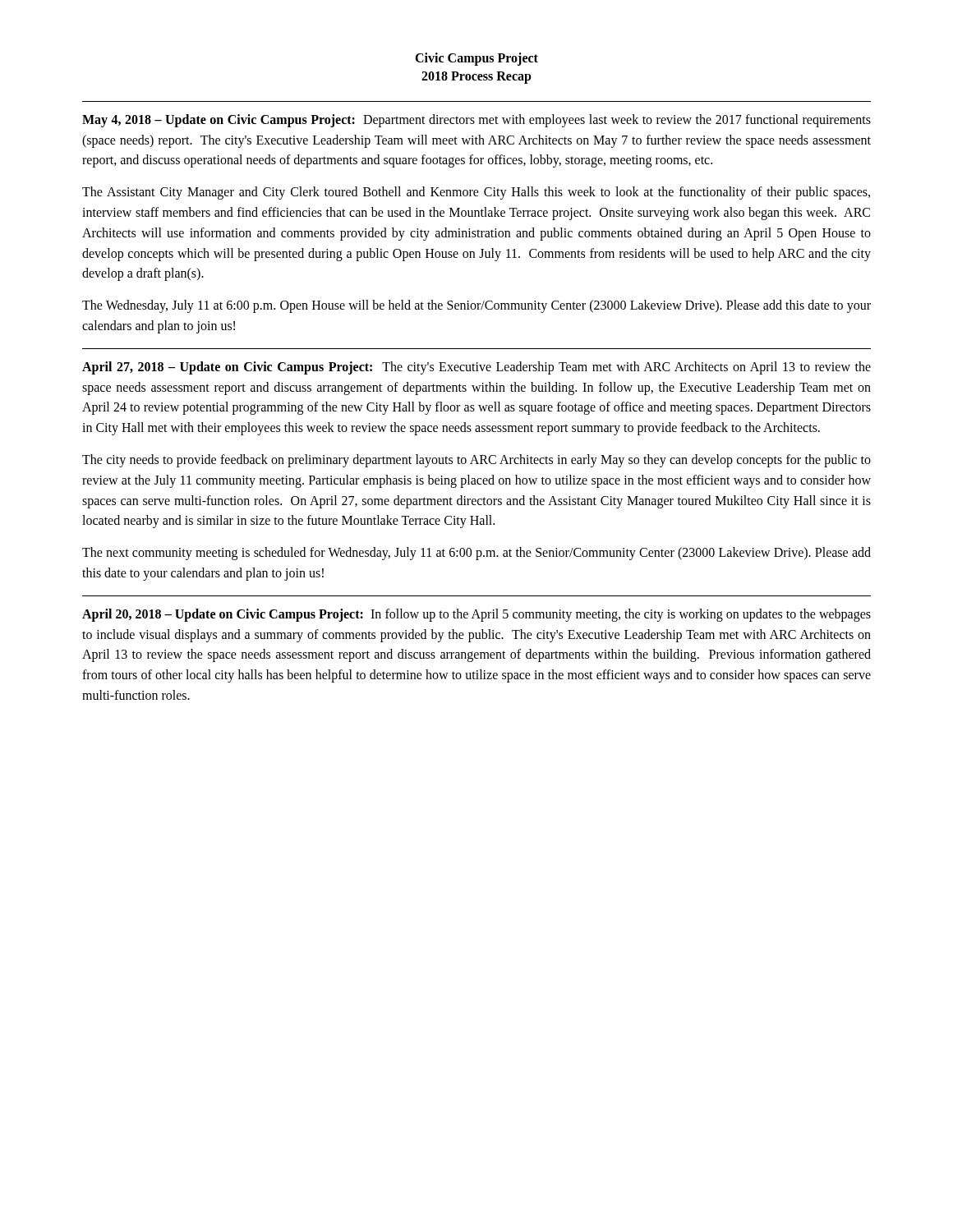Navigate to the region starting "May 4, 2018 – Update on Civic"
This screenshot has height=1232, width=953.
(476, 140)
